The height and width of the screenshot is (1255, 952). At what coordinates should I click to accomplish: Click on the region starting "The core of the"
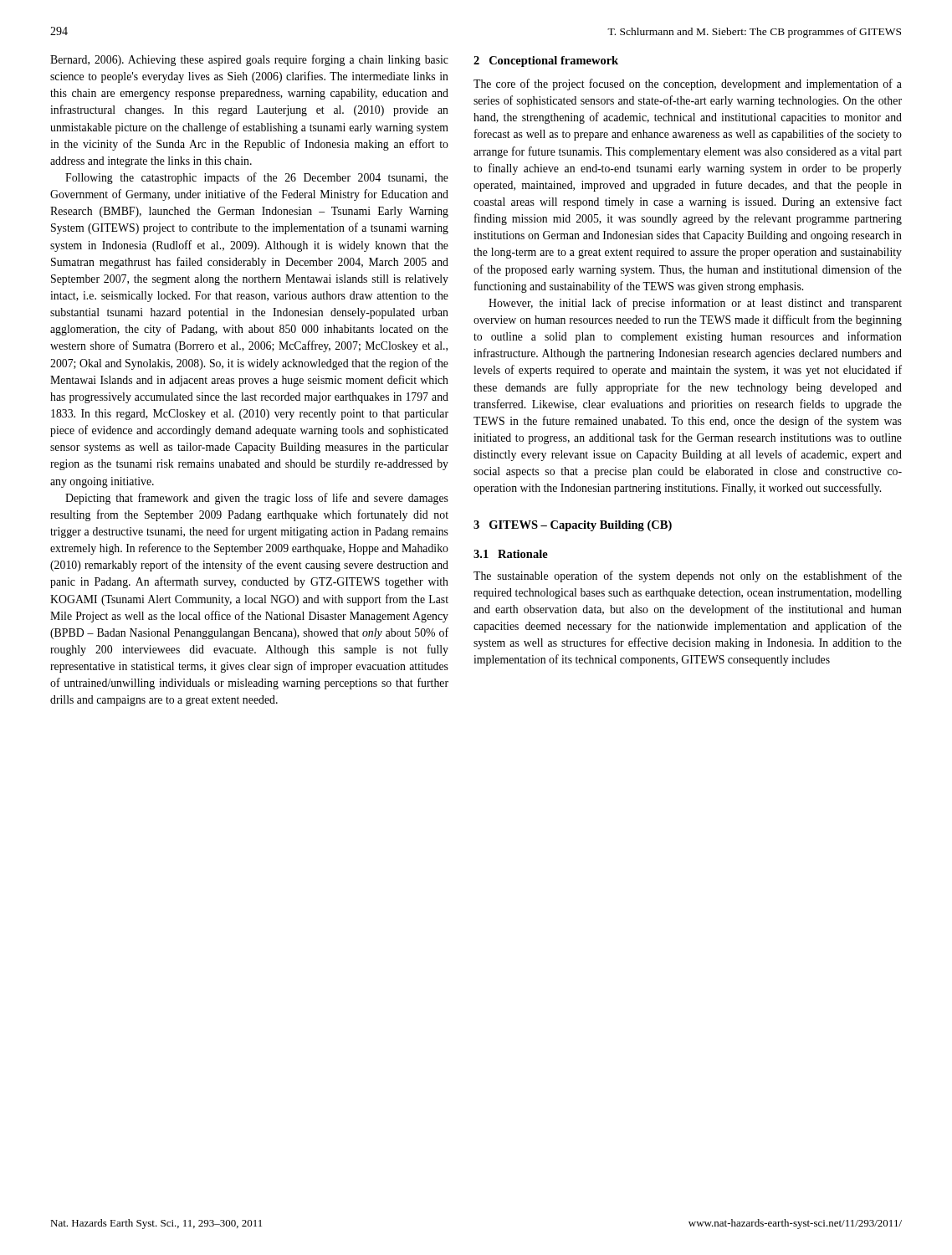688,287
